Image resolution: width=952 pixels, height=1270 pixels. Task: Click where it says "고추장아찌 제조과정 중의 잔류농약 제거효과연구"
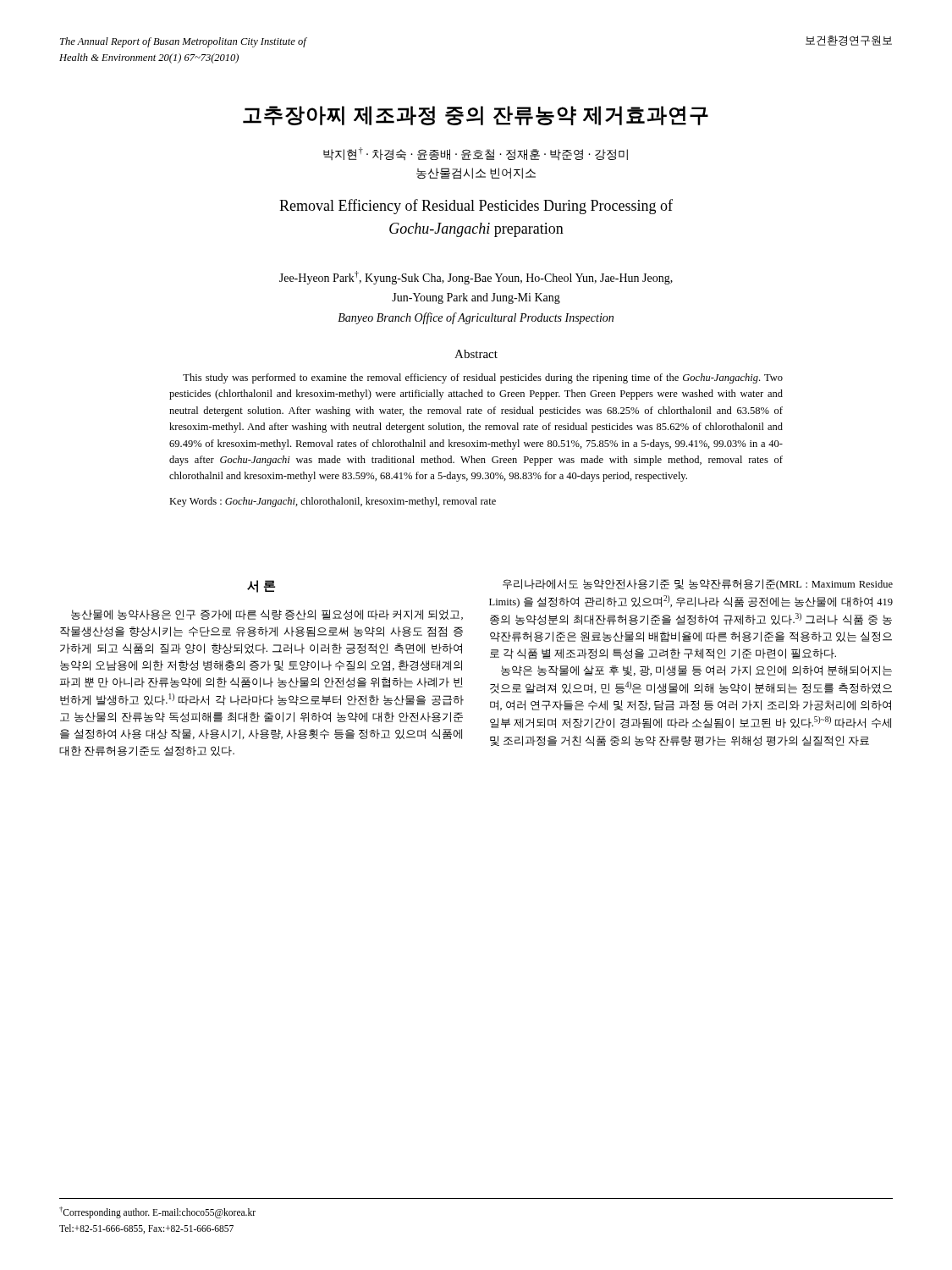click(x=476, y=115)
